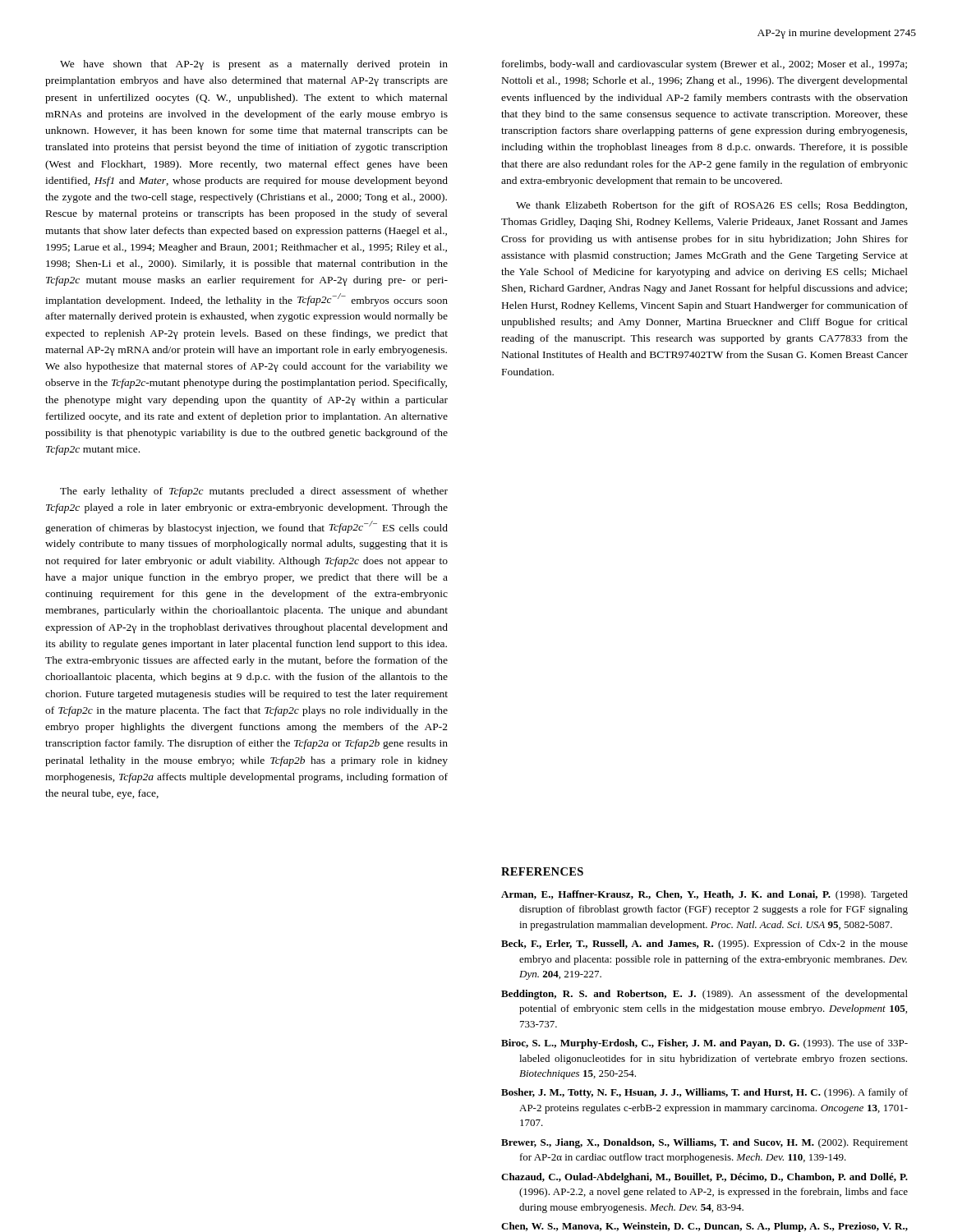Select the list item containing "Chazaud, C., Oulad-Abdelghani, M.,"

click(705, 1191)
